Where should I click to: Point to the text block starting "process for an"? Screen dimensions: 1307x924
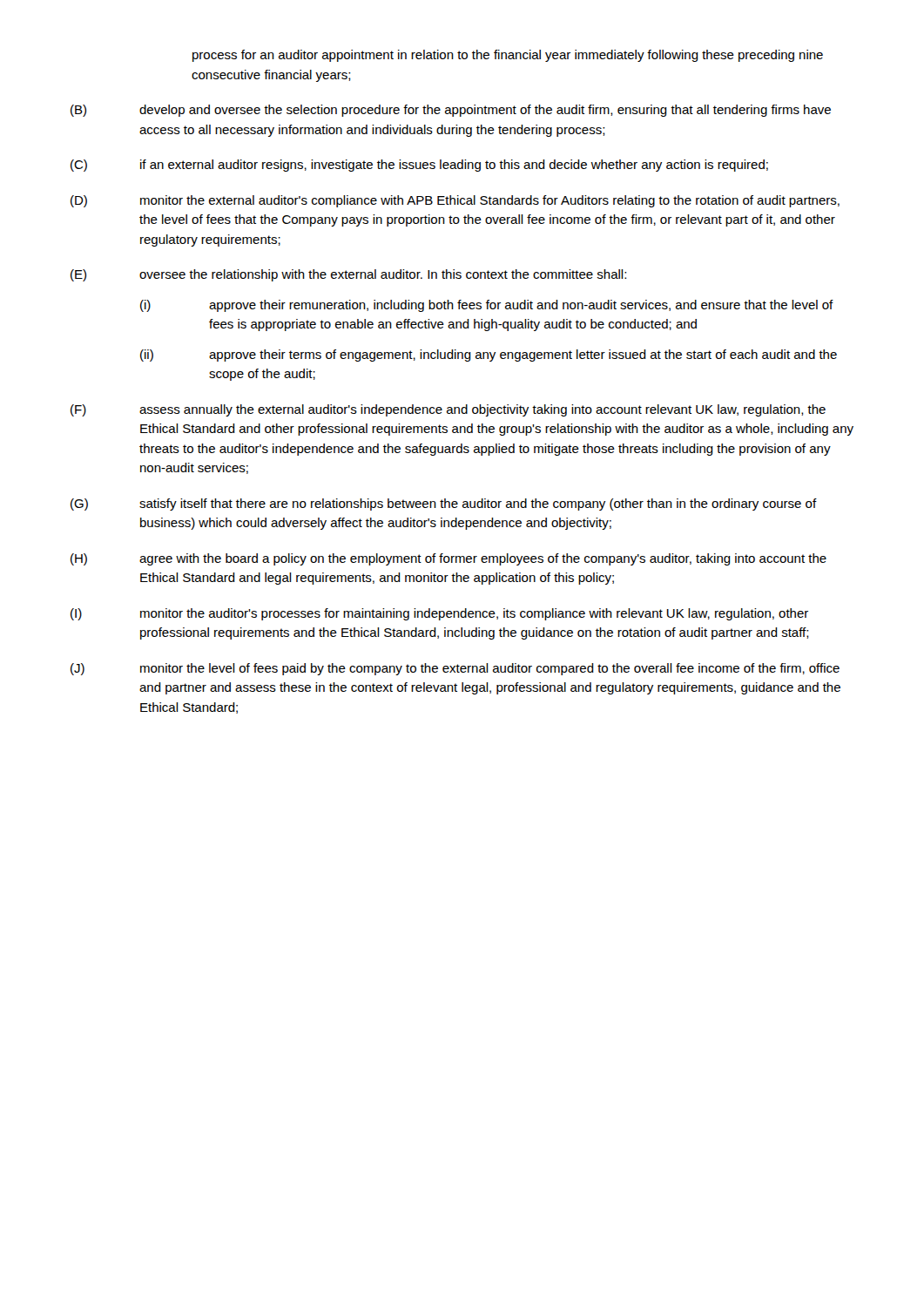pyautogui.click(x=508, y=64)
